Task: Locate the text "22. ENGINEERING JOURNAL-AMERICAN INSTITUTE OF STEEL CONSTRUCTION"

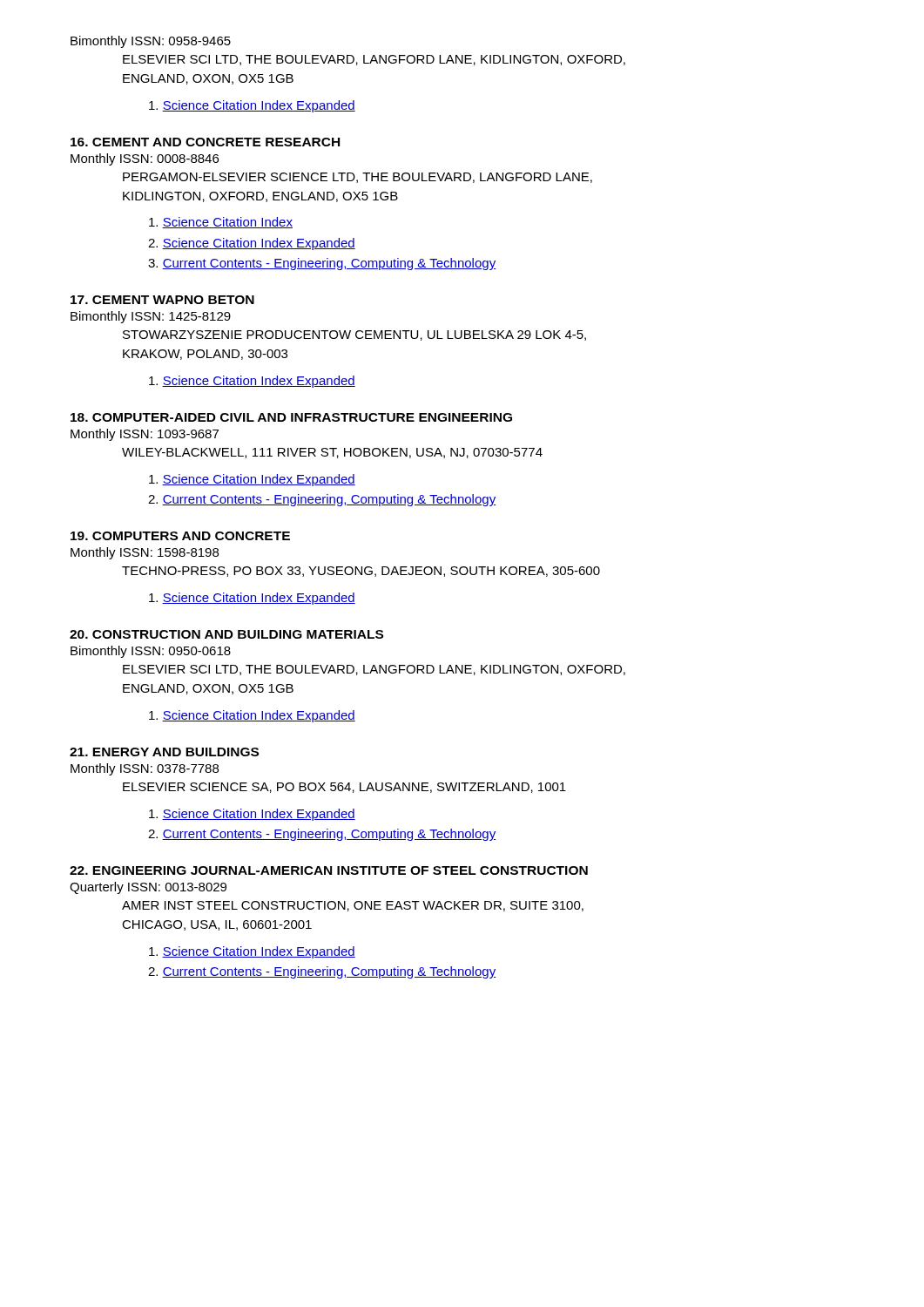Action: 329,870
